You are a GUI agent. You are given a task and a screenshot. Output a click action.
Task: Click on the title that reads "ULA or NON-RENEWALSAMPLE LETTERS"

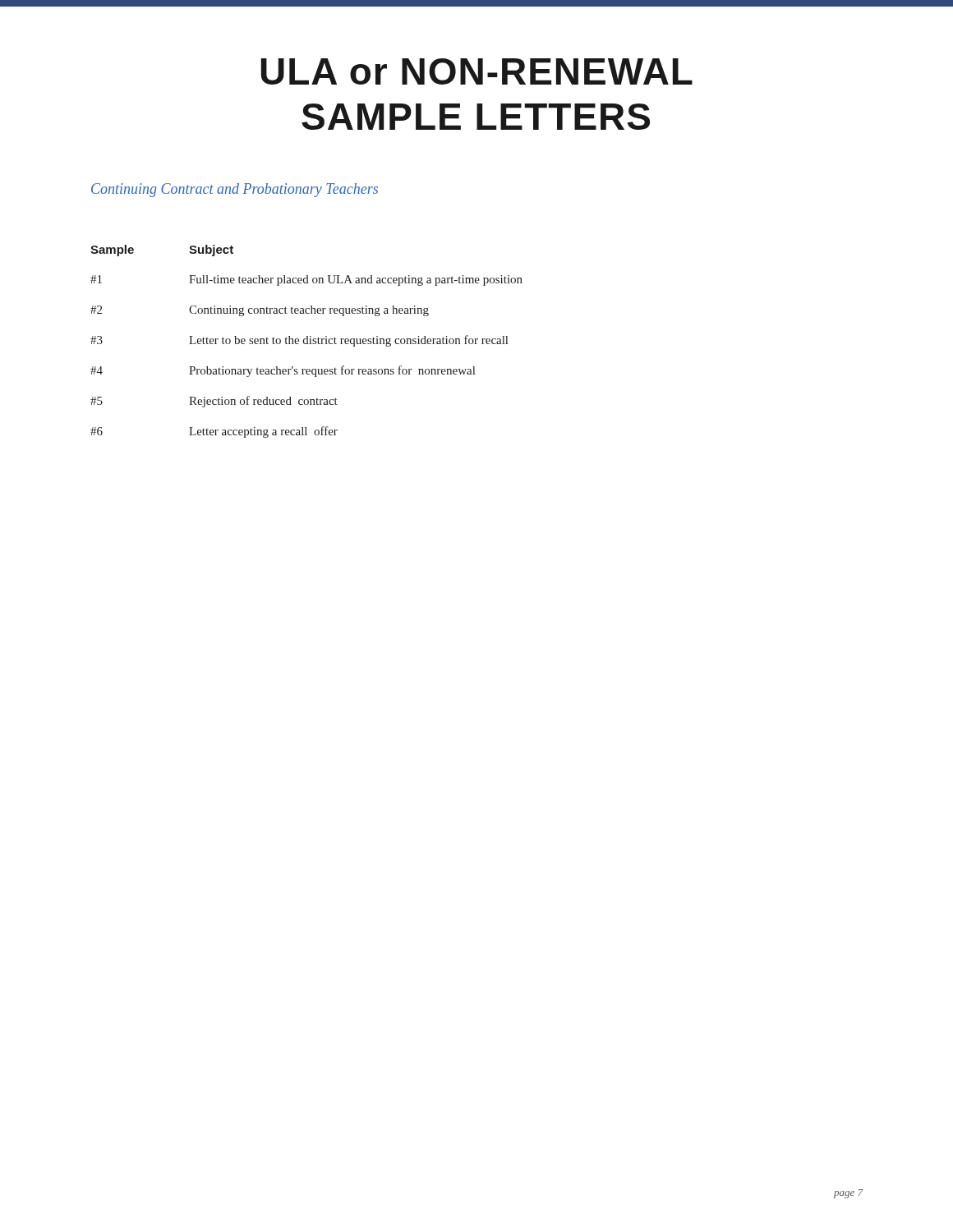pyautogui.click(x=476, y=95)
